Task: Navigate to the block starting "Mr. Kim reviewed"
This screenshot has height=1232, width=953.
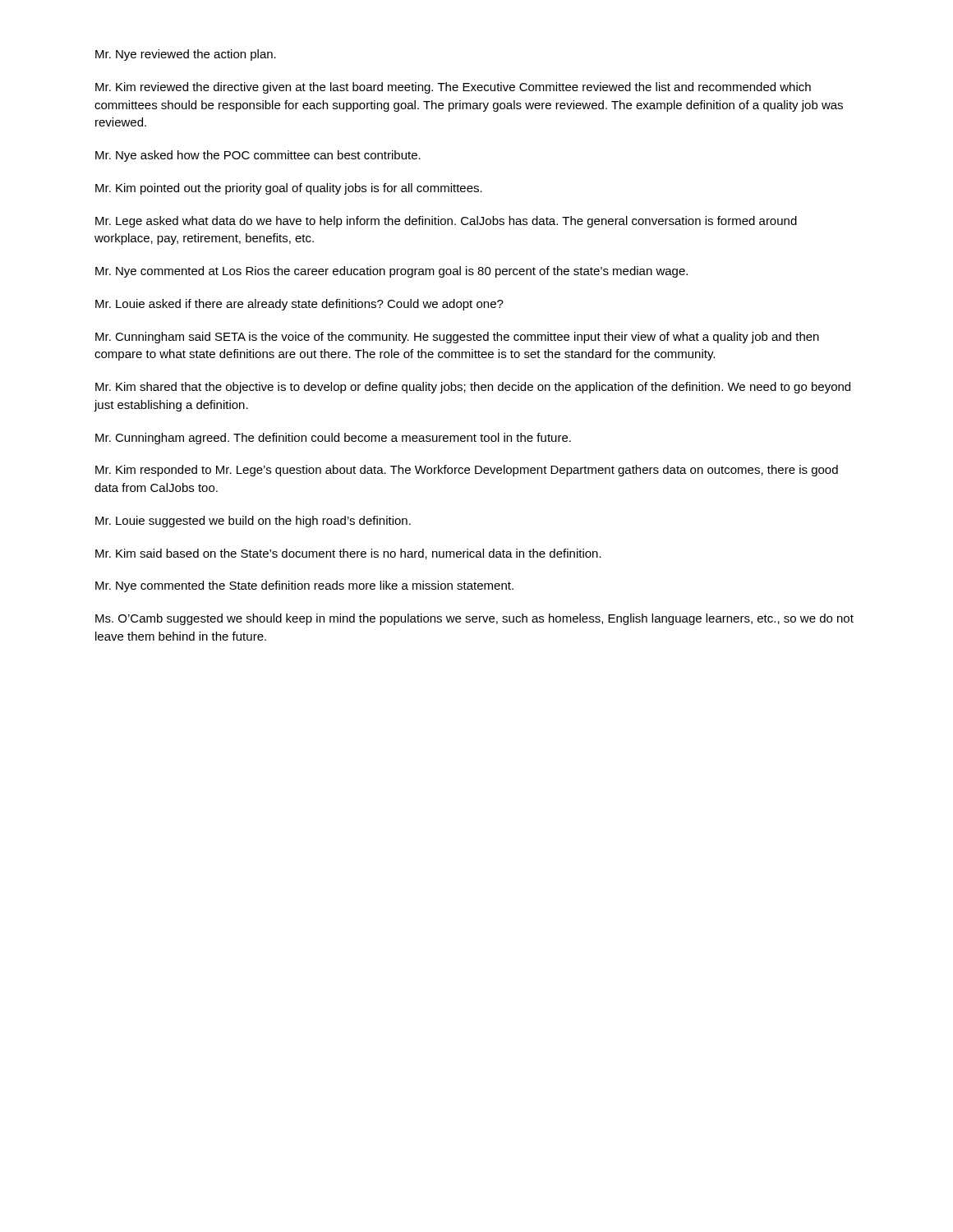Action: [x=469, y=104]
